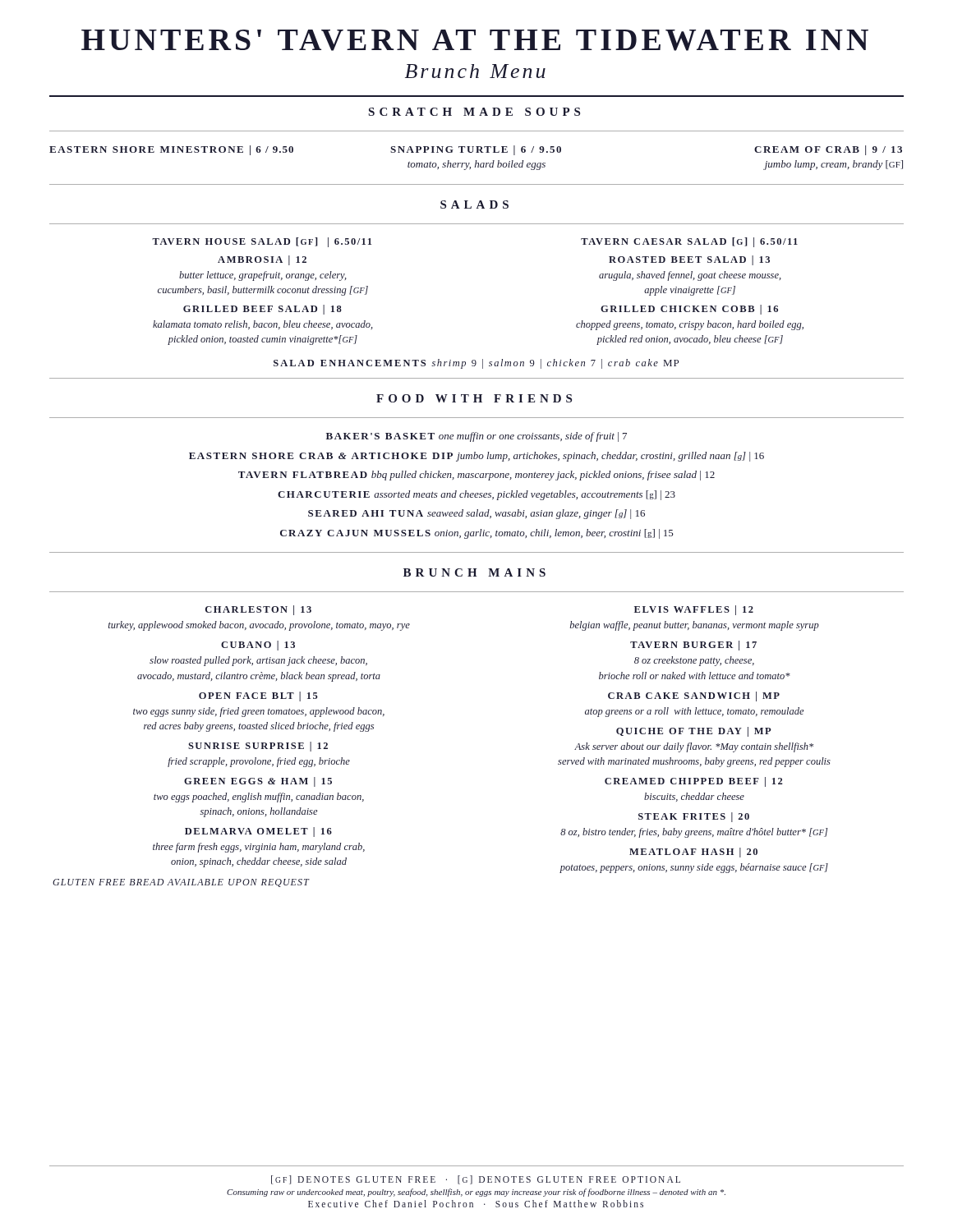Viewport: 953px width, 1232px height.
Task: Locate the block of text that opens with "Salad Enhancements shrimp 9 | salmon 9"
Action: click(x=476, y=363)
